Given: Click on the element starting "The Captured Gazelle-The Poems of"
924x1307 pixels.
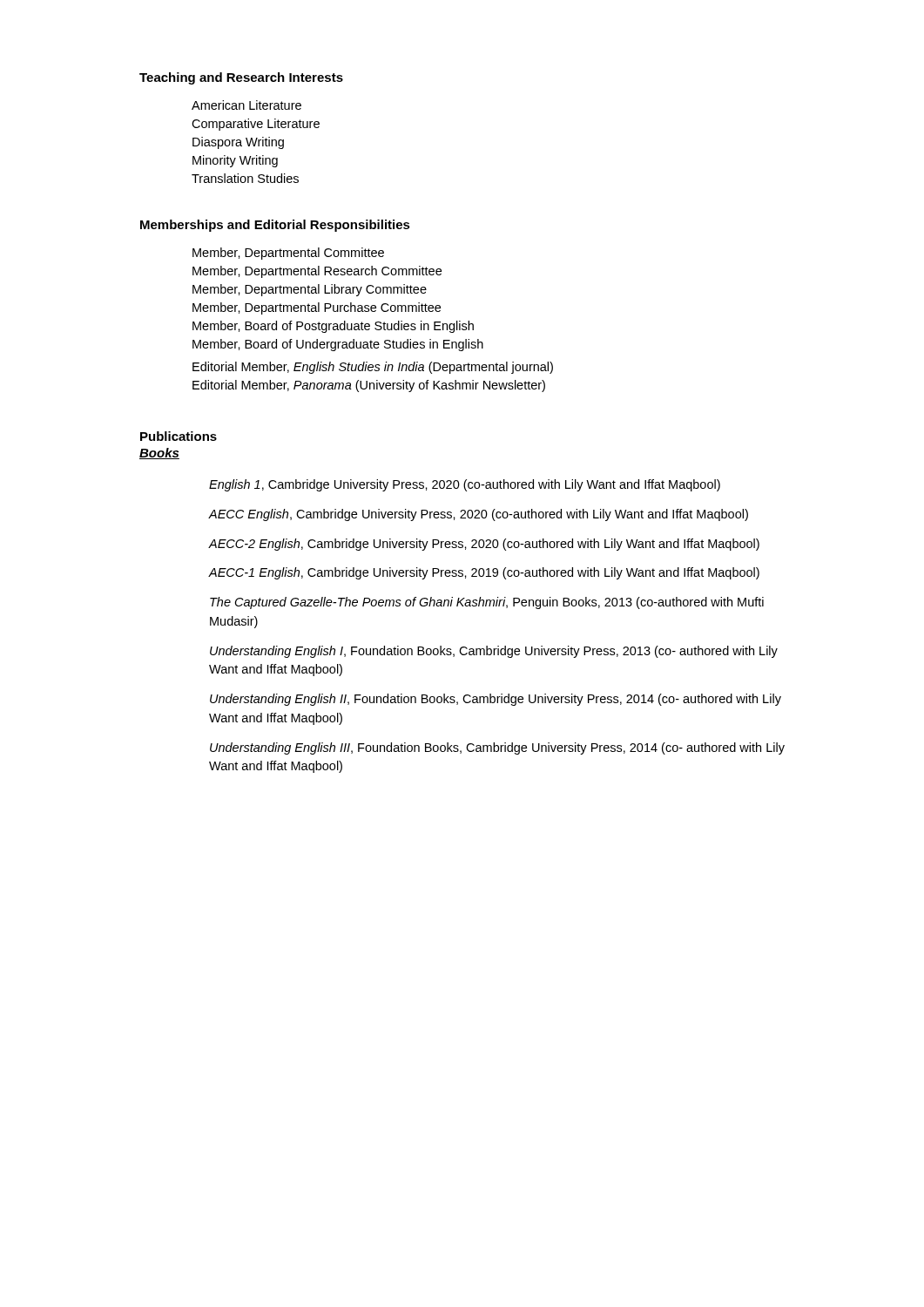Looking at the screenshot, I should tap(487, 612).
